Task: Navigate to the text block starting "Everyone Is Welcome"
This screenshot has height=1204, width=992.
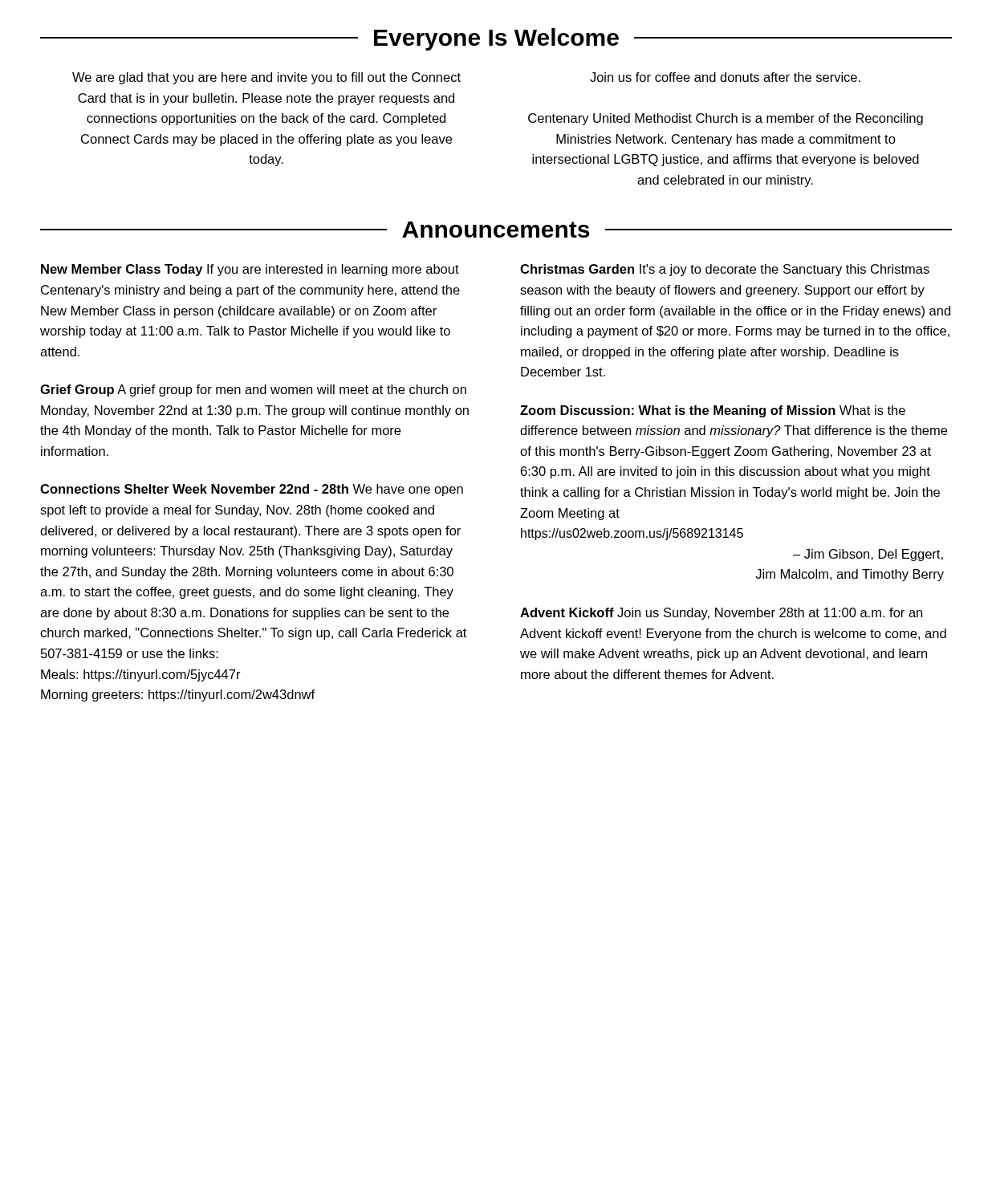Action: click(496, 38)
